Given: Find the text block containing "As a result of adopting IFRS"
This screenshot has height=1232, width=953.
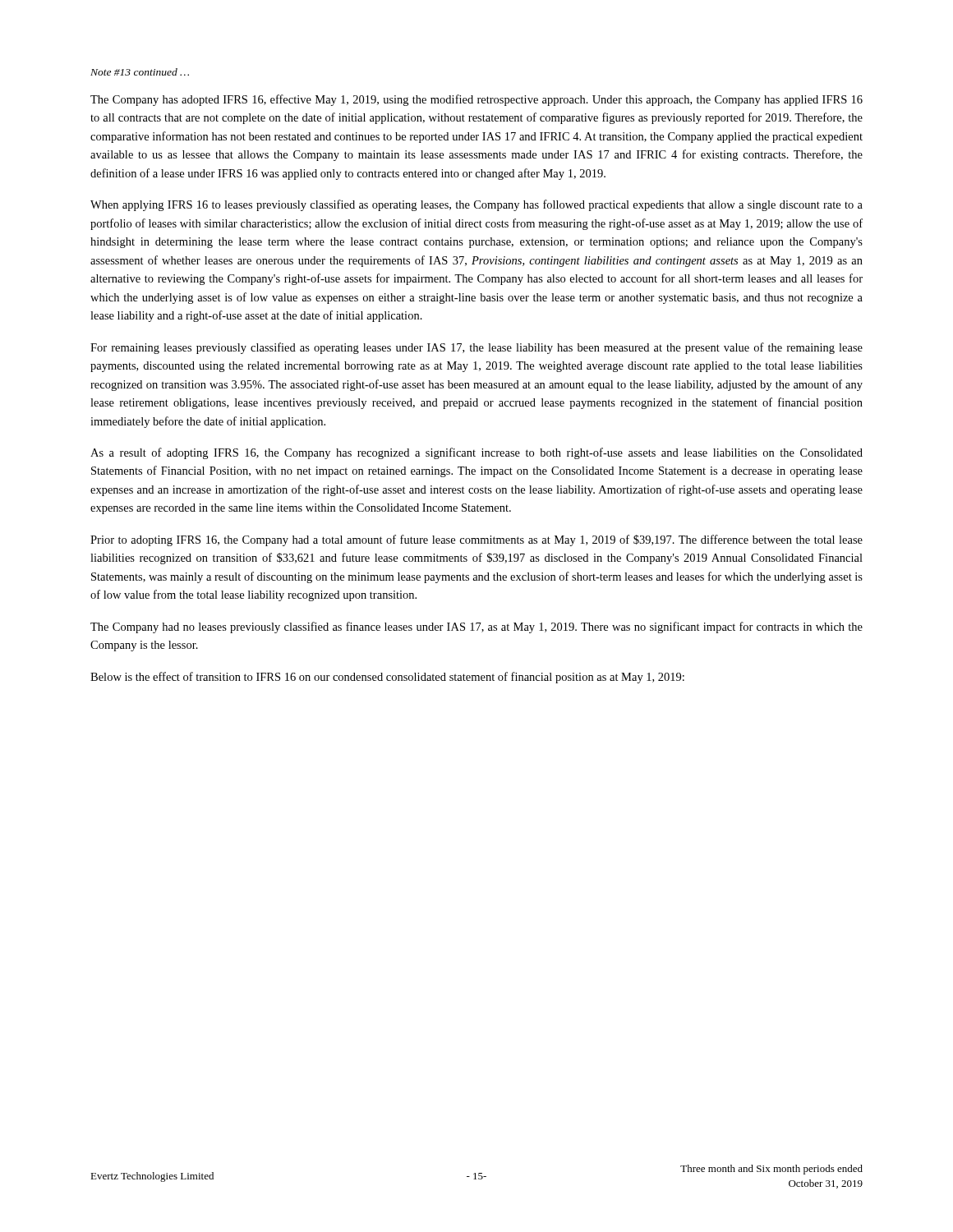Looking at the screenshot, I should pos(476,480).
